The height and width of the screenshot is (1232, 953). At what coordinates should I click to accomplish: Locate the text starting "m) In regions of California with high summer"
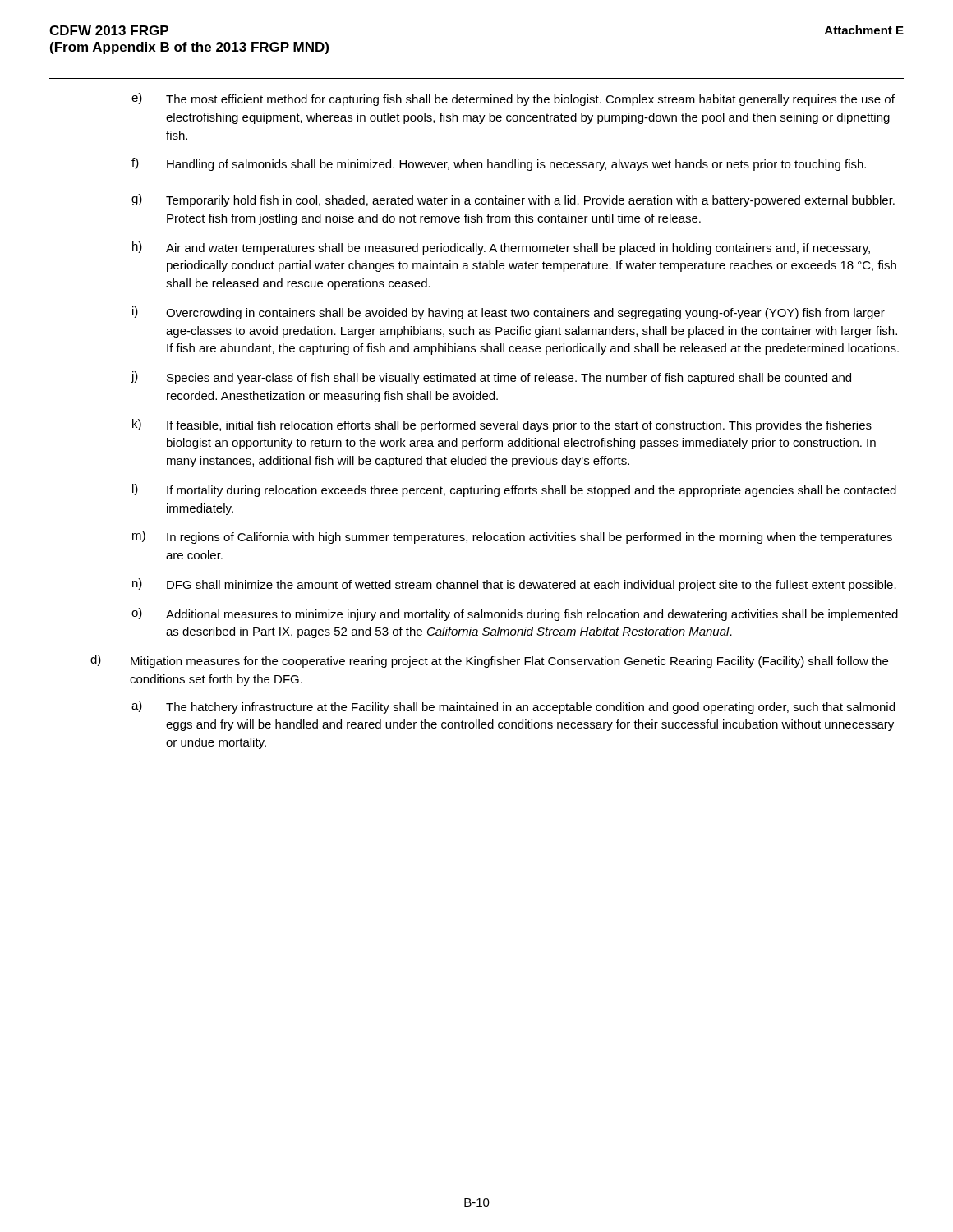point(518,546)
